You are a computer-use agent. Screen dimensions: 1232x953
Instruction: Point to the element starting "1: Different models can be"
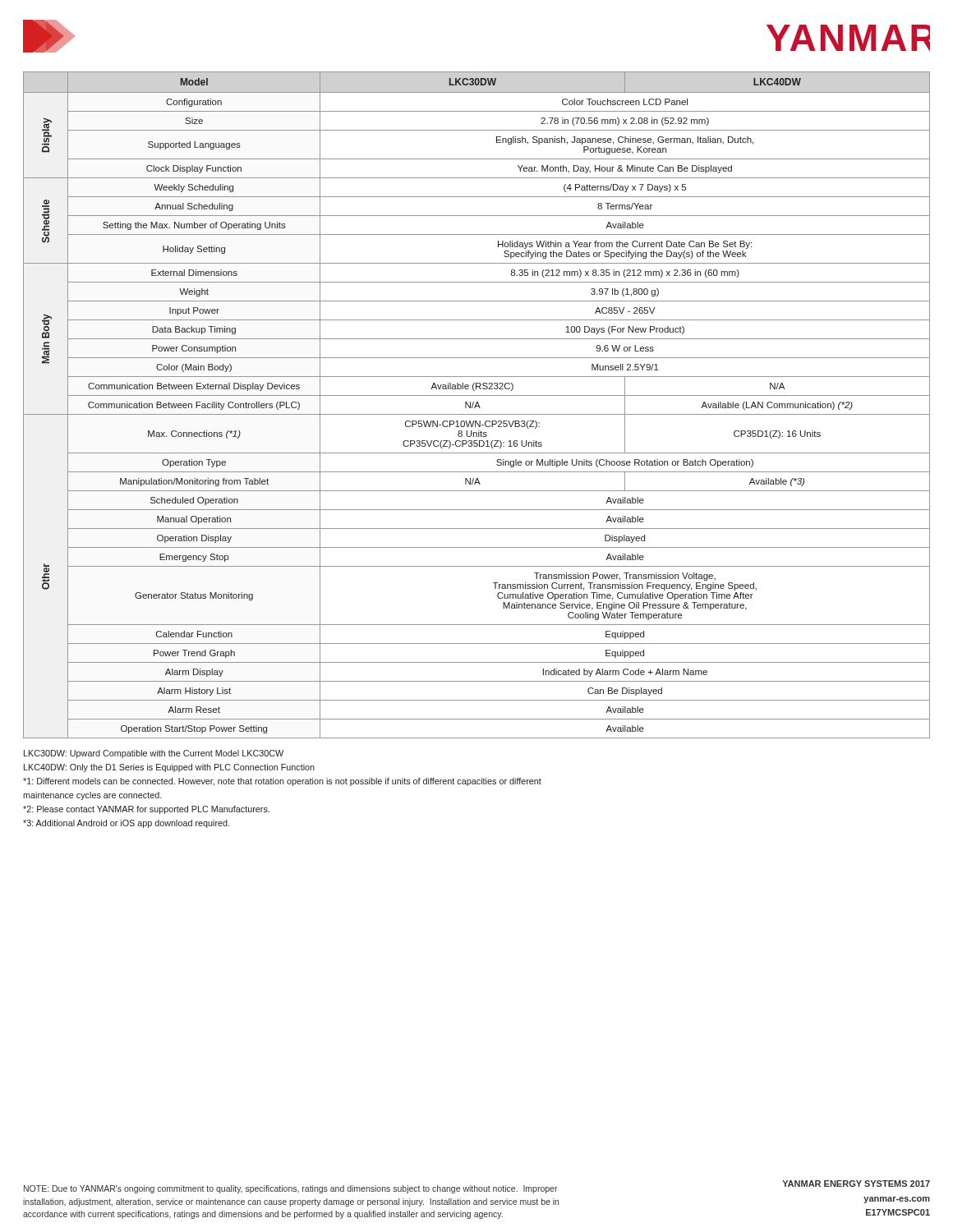click(x=476, y=788)
